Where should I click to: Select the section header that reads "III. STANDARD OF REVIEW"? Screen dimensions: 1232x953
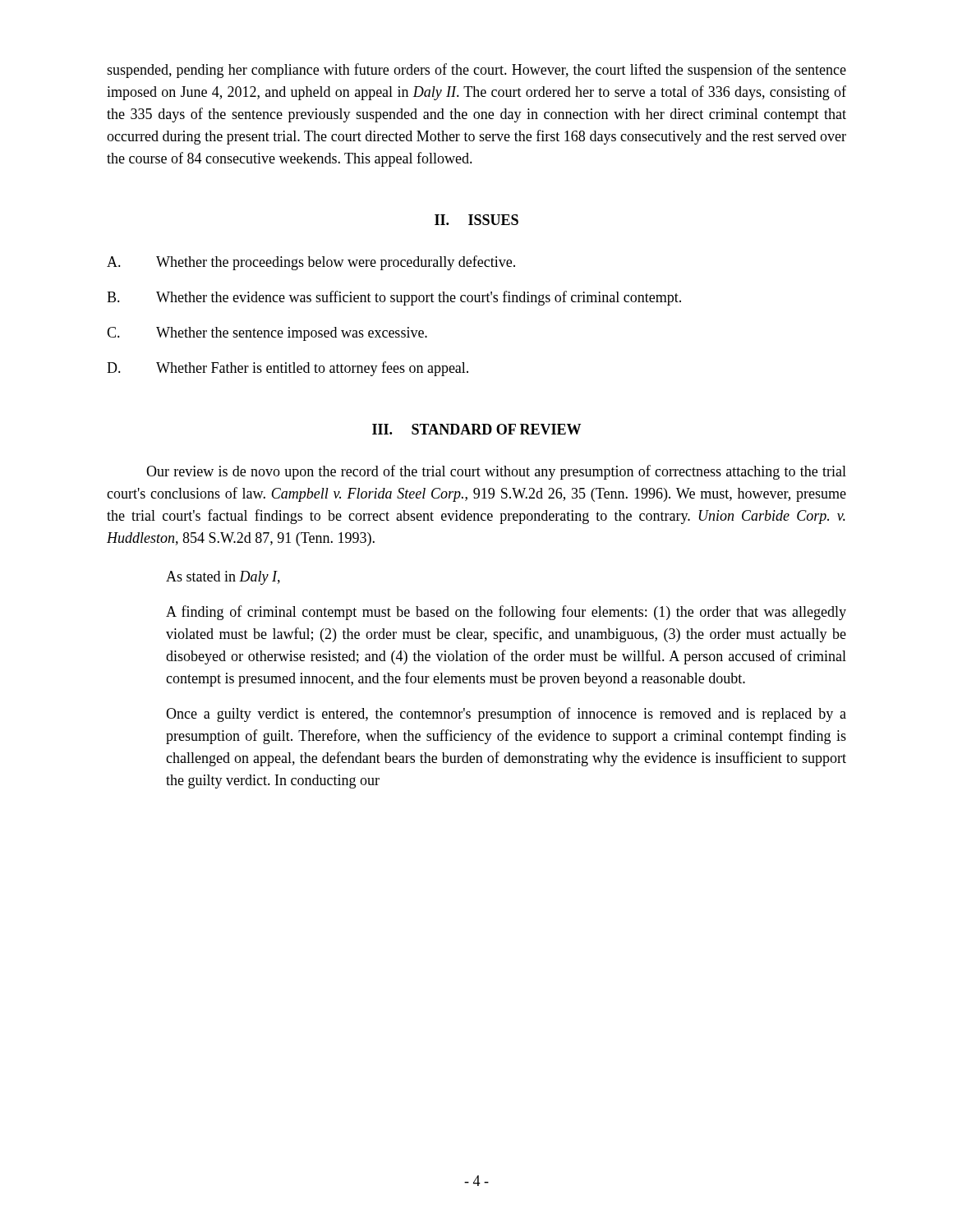click(476, 430)
